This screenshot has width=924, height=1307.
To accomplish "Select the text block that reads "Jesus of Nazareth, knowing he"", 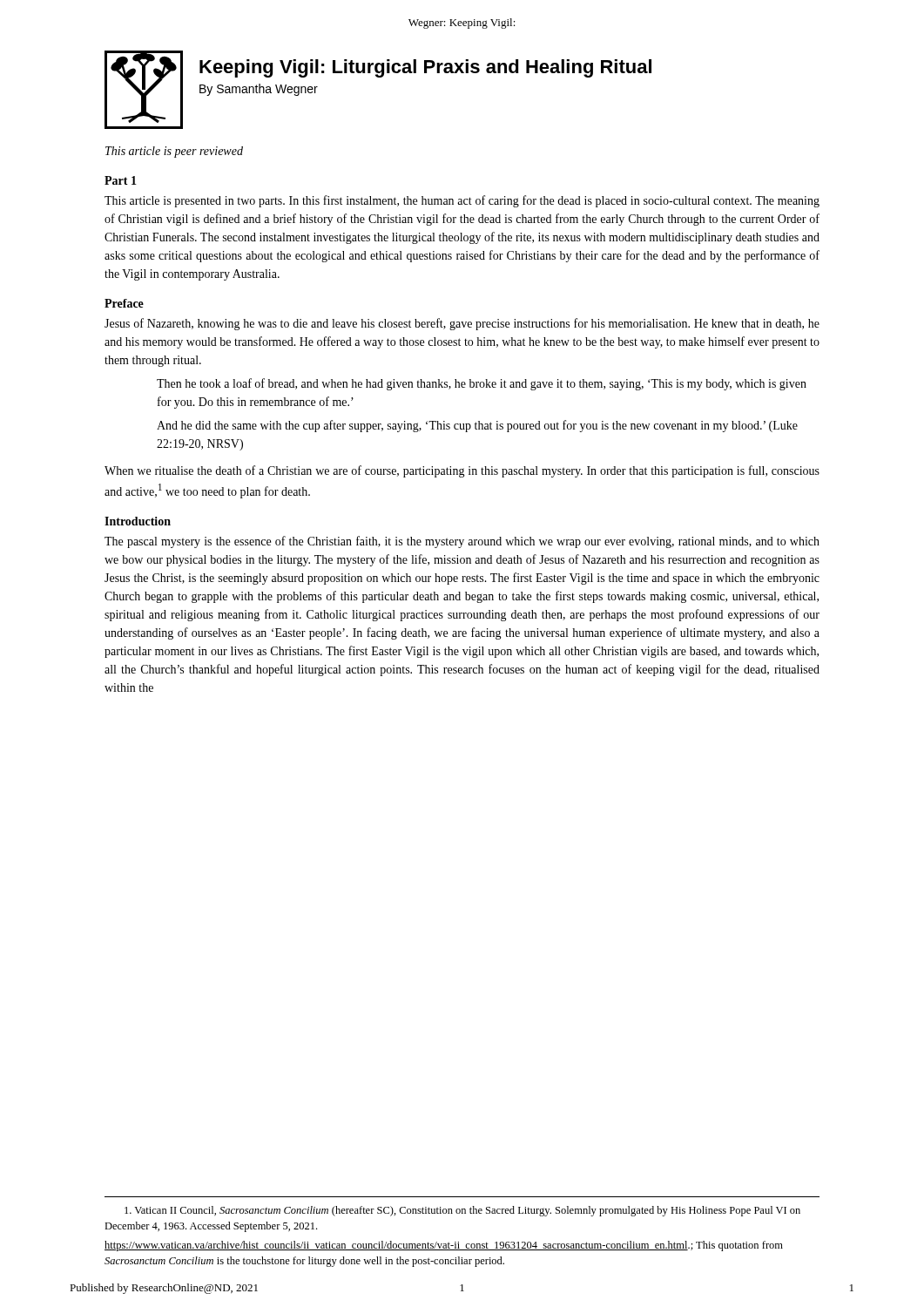I will [462, 342].
